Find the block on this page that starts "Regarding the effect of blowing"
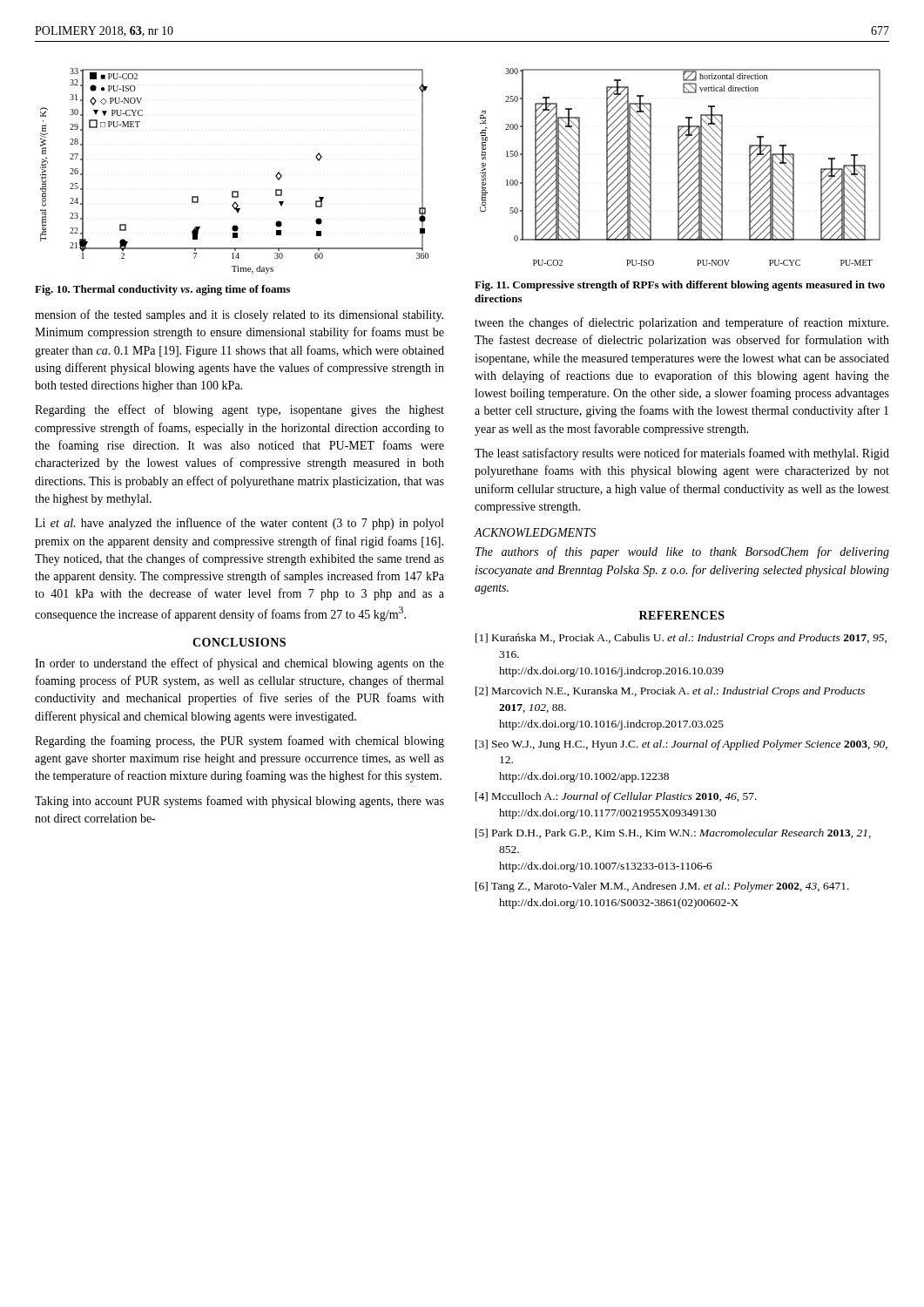 [240, 455]
